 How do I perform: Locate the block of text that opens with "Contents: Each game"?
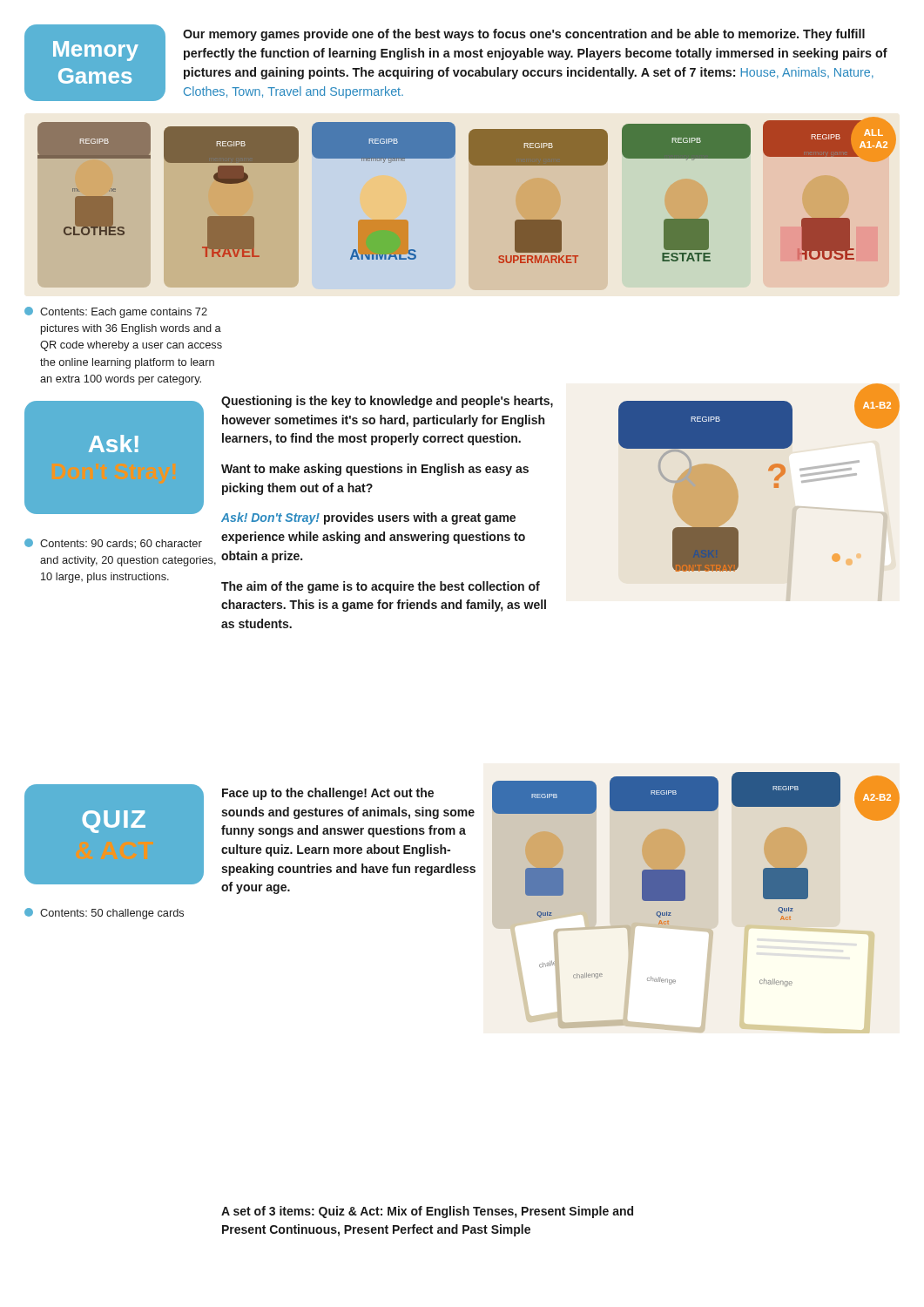[x=124, y=345]
